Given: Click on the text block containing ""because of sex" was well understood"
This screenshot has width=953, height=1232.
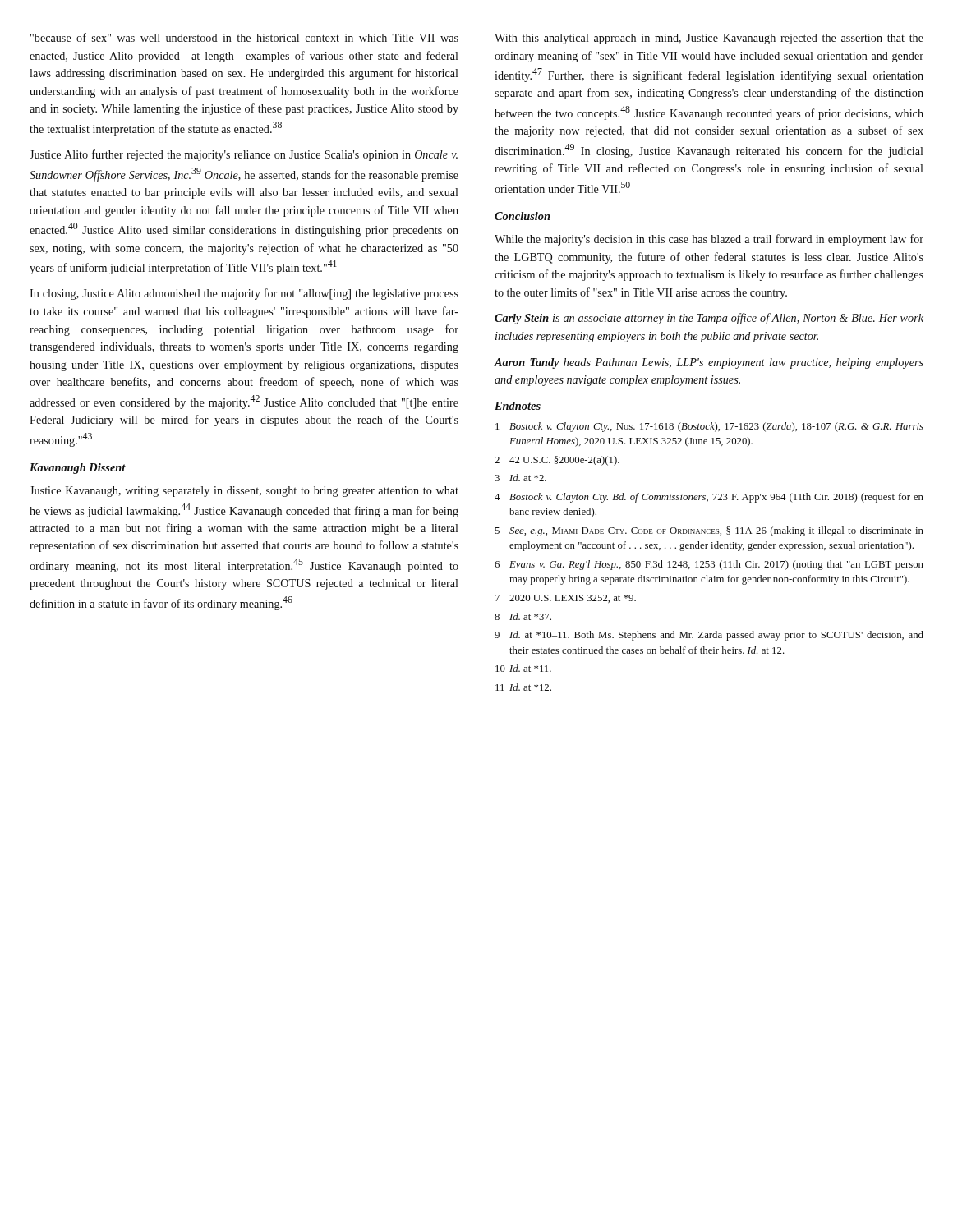Looking at the screenshot, I should click(x=244, y=84).
